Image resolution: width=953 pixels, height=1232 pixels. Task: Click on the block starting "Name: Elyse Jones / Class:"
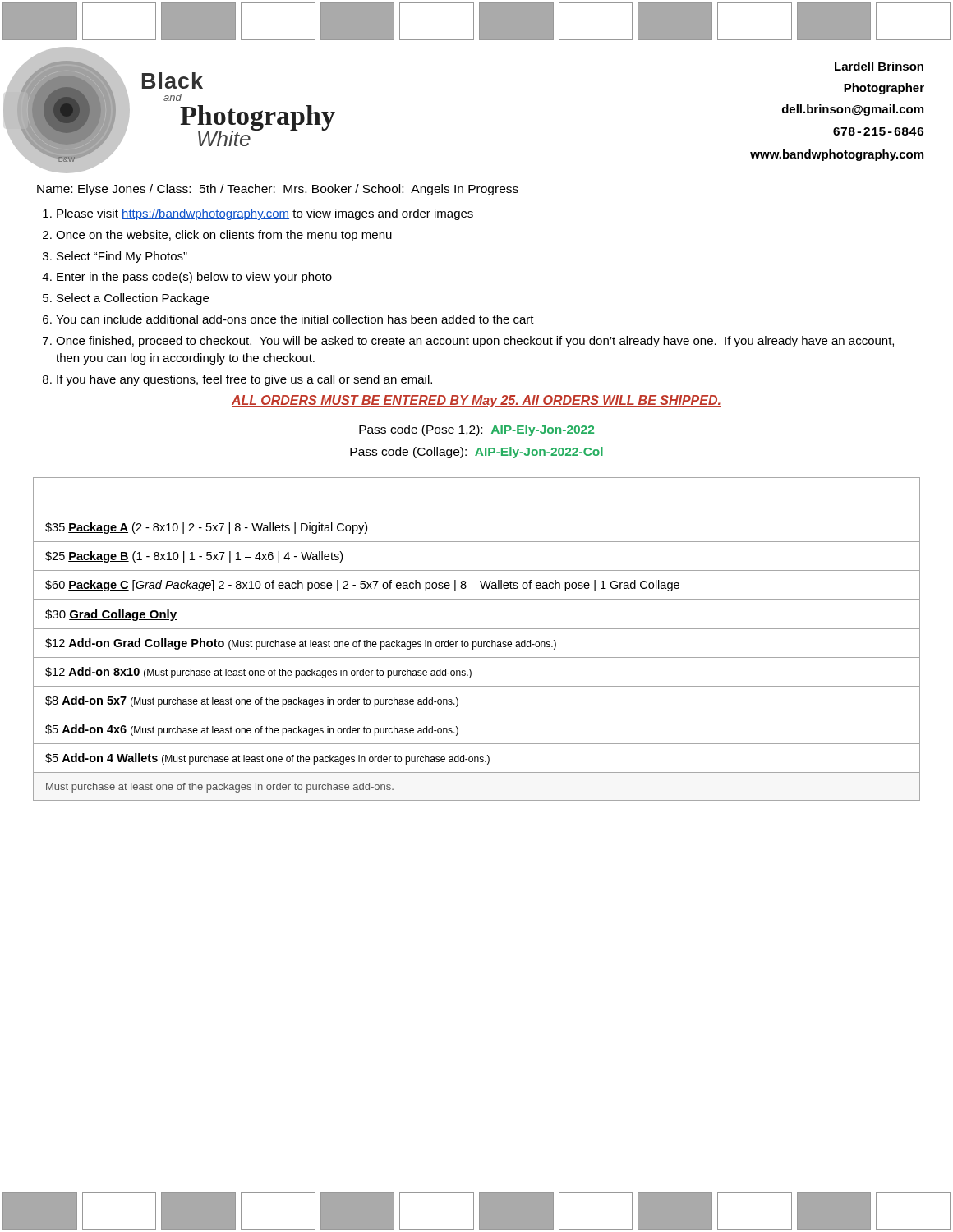tap(277, 188)
